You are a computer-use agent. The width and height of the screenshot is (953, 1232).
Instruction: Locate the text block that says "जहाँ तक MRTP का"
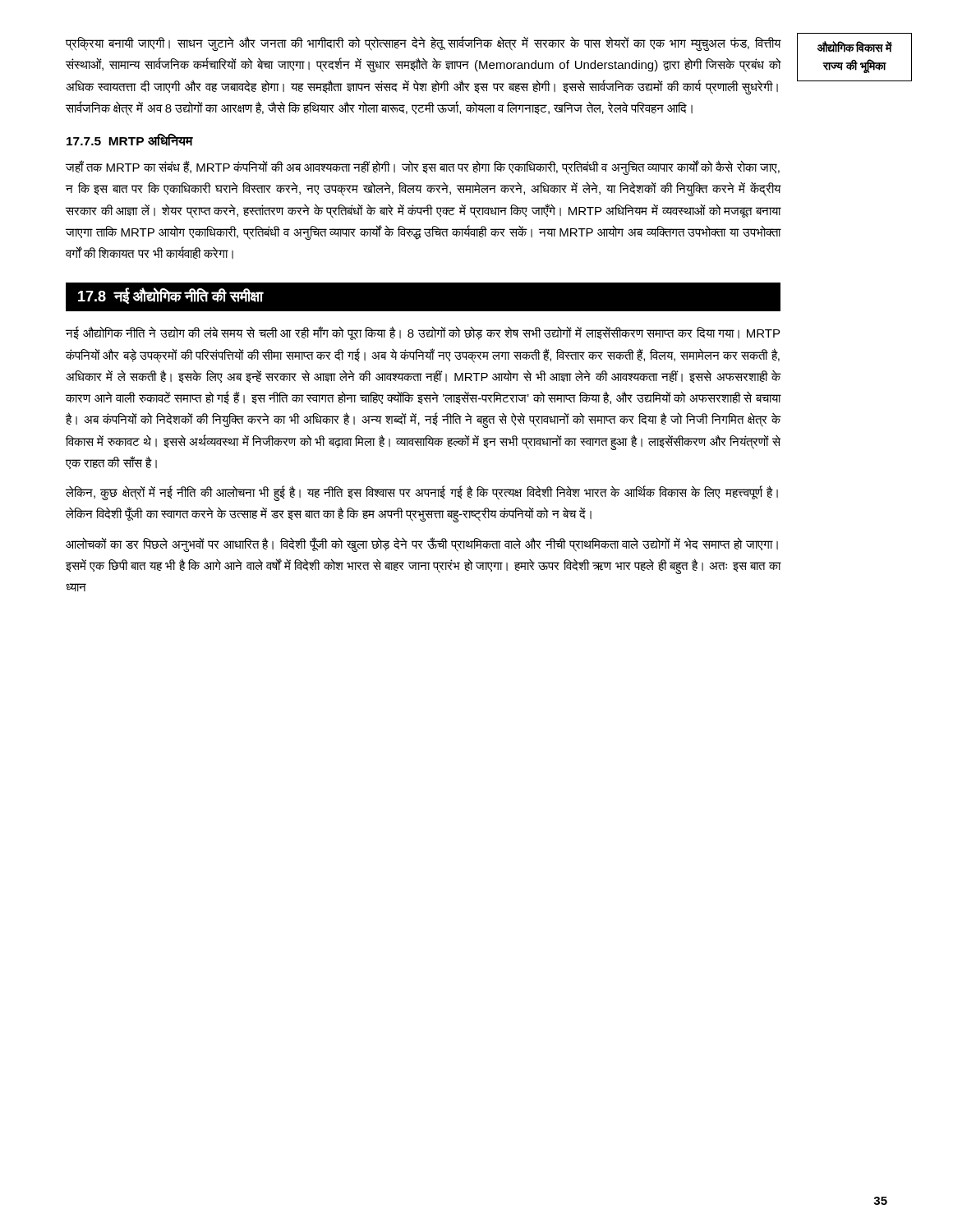(423, 211)
